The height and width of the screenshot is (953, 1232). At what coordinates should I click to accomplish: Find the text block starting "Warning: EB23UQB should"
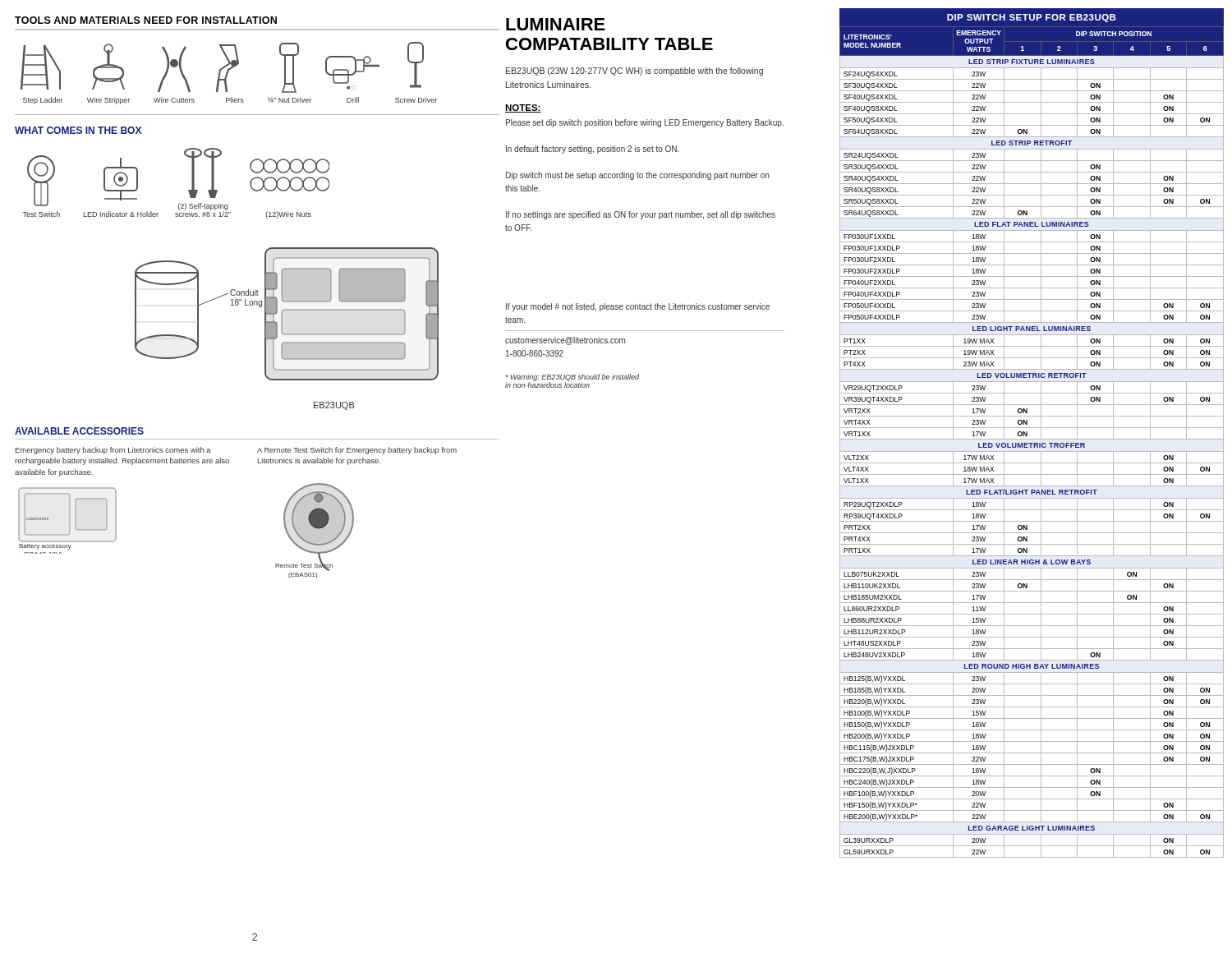tap(572, 381)
